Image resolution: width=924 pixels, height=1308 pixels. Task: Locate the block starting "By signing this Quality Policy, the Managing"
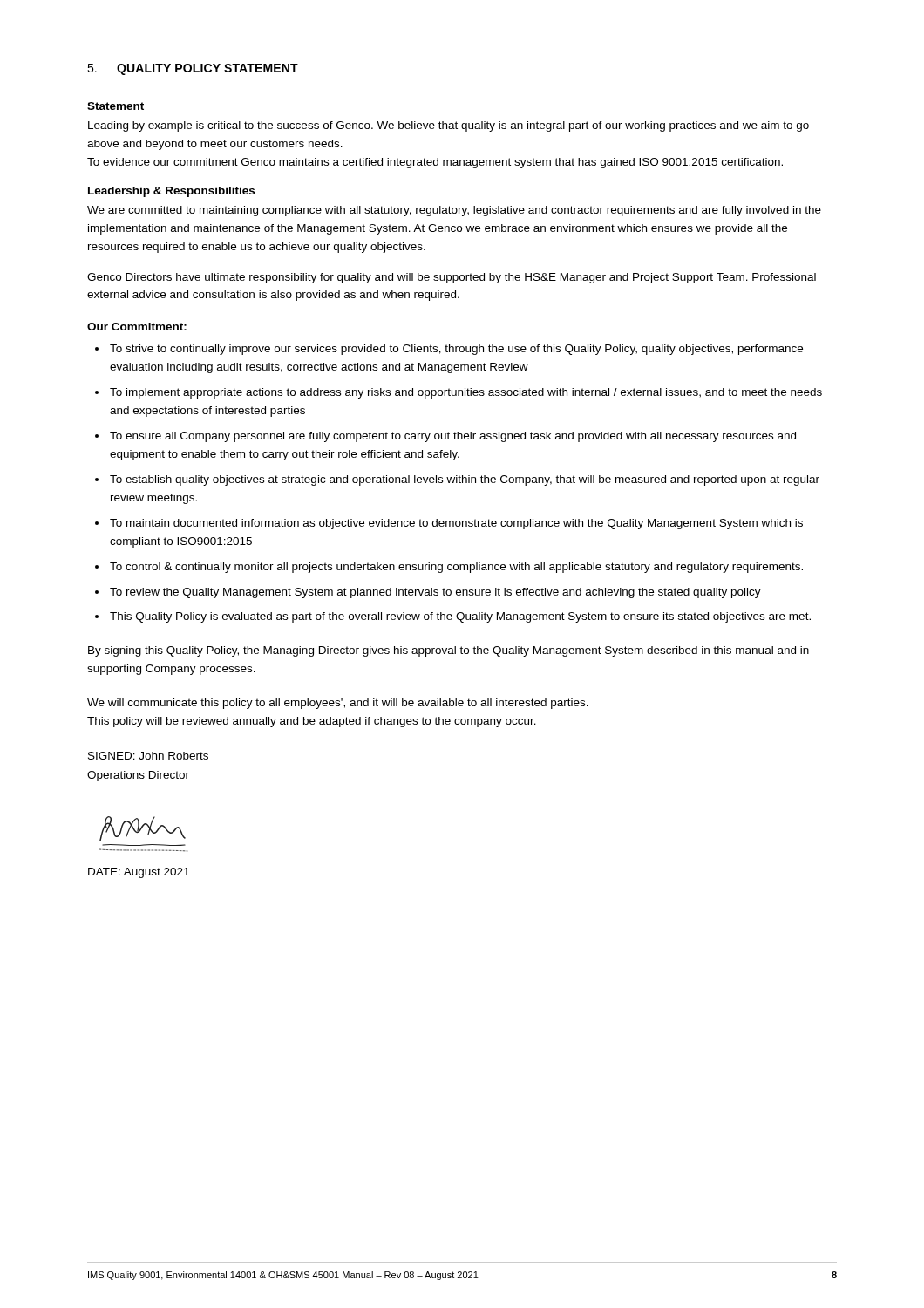tap(448, 659)
